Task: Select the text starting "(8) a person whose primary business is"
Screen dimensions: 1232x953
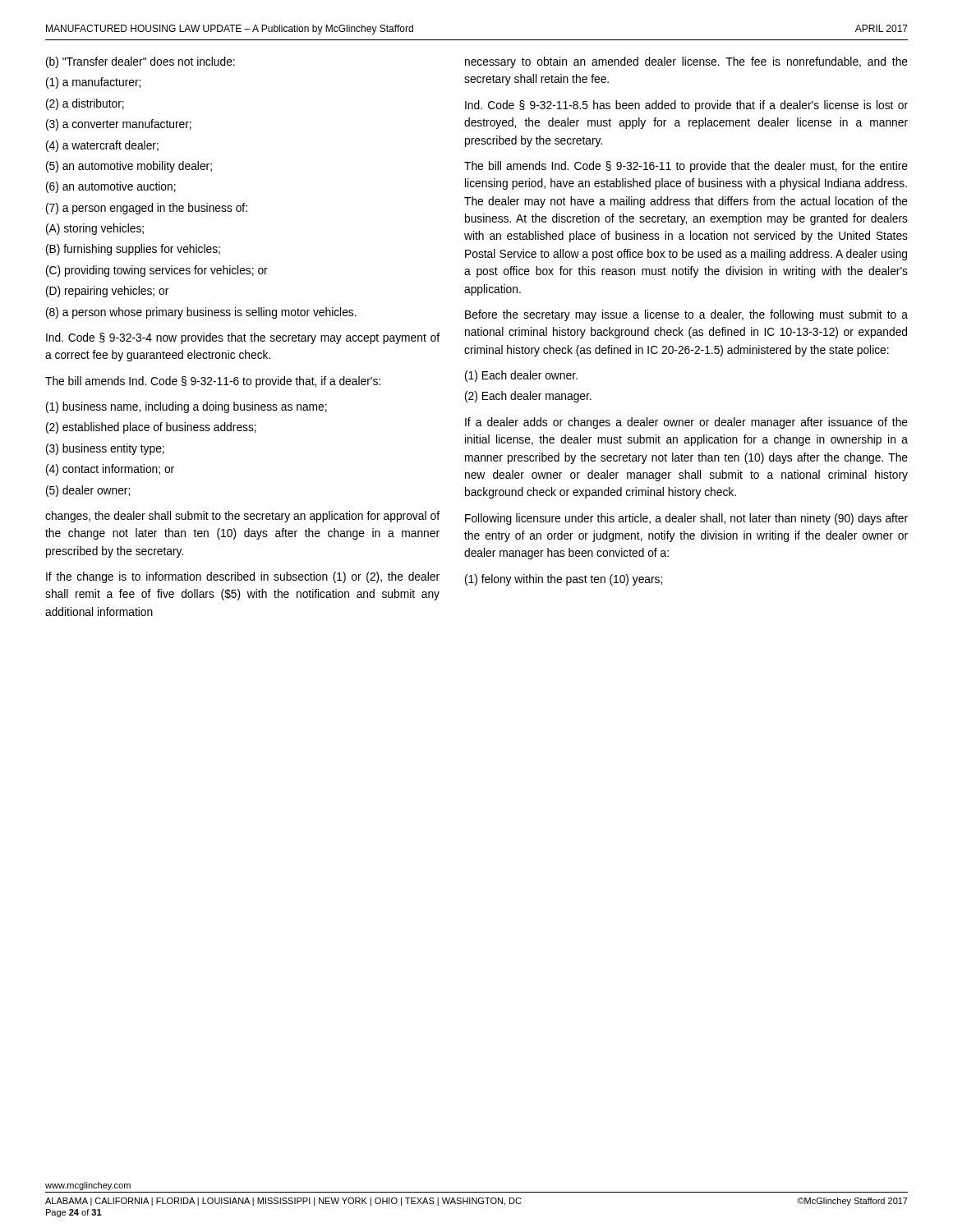Action: pos(201,312)
